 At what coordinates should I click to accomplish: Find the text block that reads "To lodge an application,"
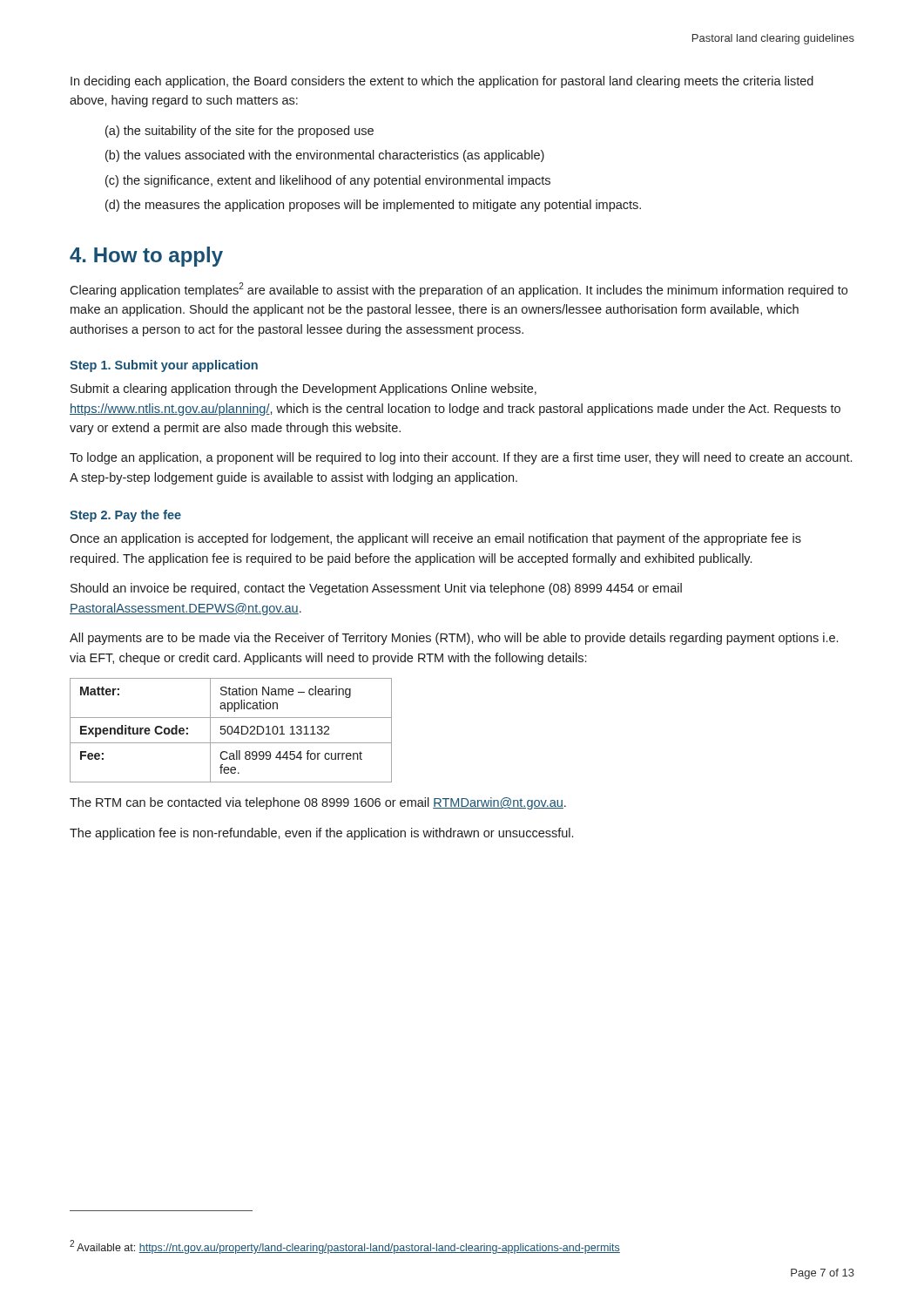point(461,468)
